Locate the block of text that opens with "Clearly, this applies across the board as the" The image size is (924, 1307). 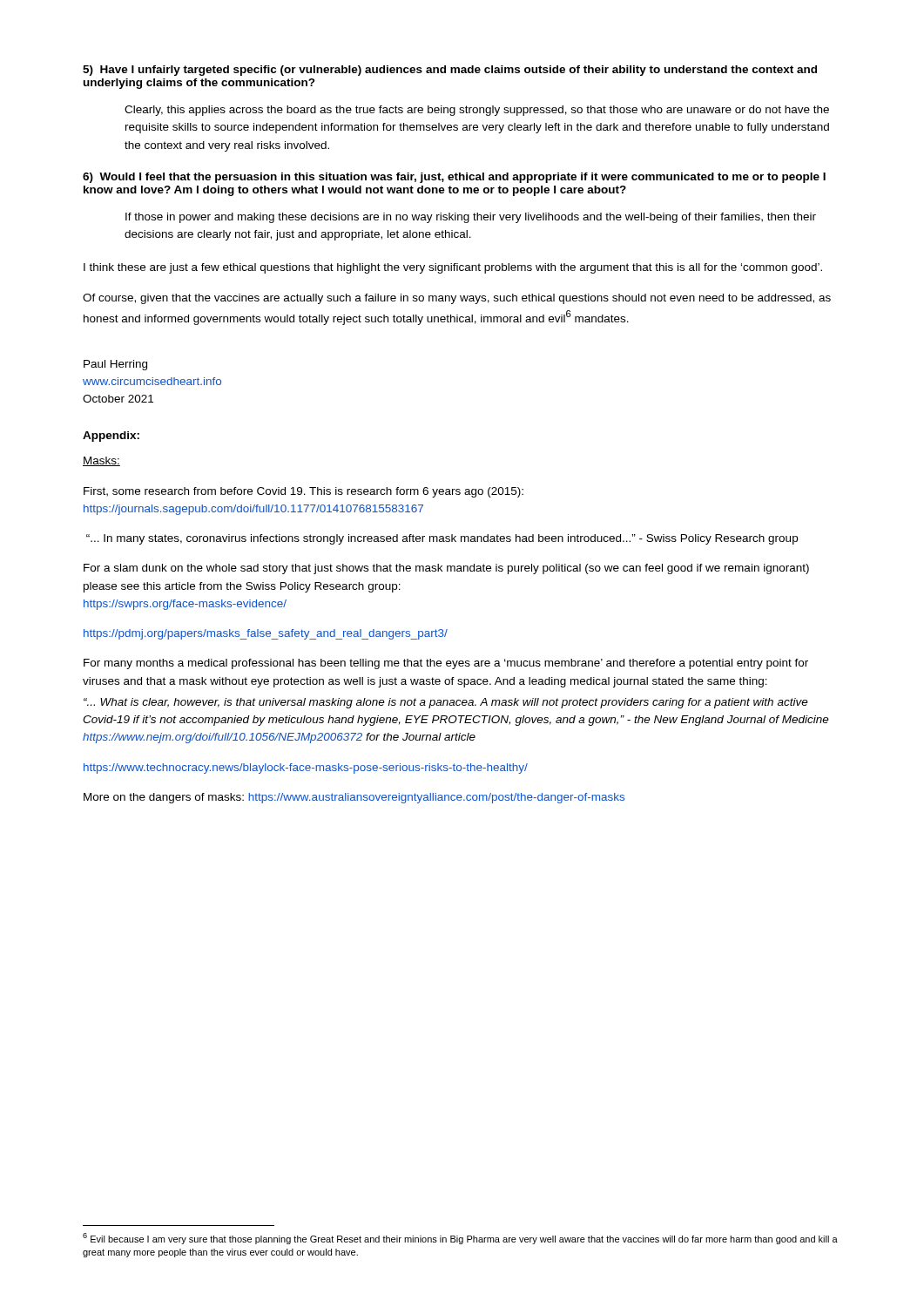[x=483, y=127]
